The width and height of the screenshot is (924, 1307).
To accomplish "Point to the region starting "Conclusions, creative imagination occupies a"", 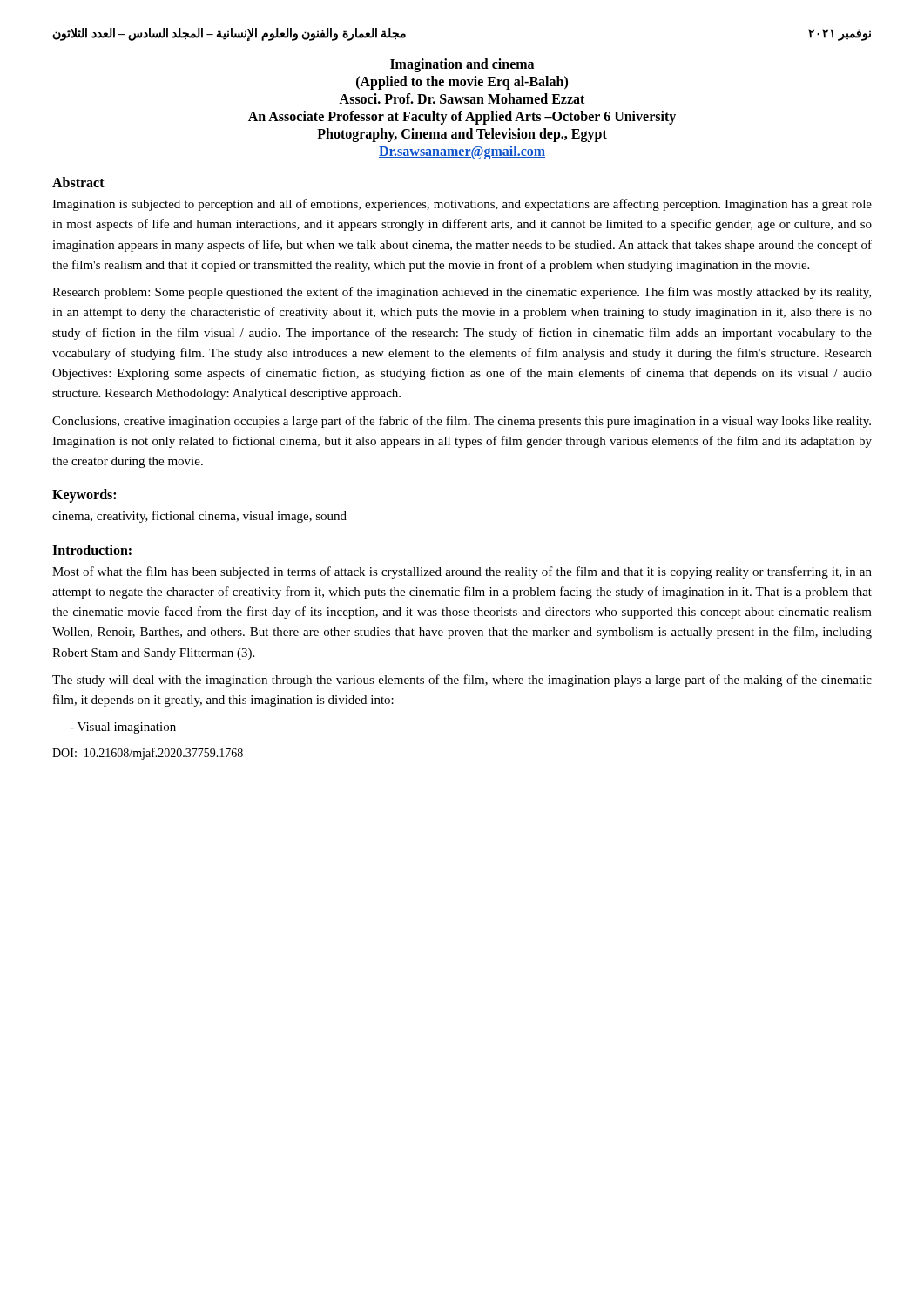I will pos(462,441).
